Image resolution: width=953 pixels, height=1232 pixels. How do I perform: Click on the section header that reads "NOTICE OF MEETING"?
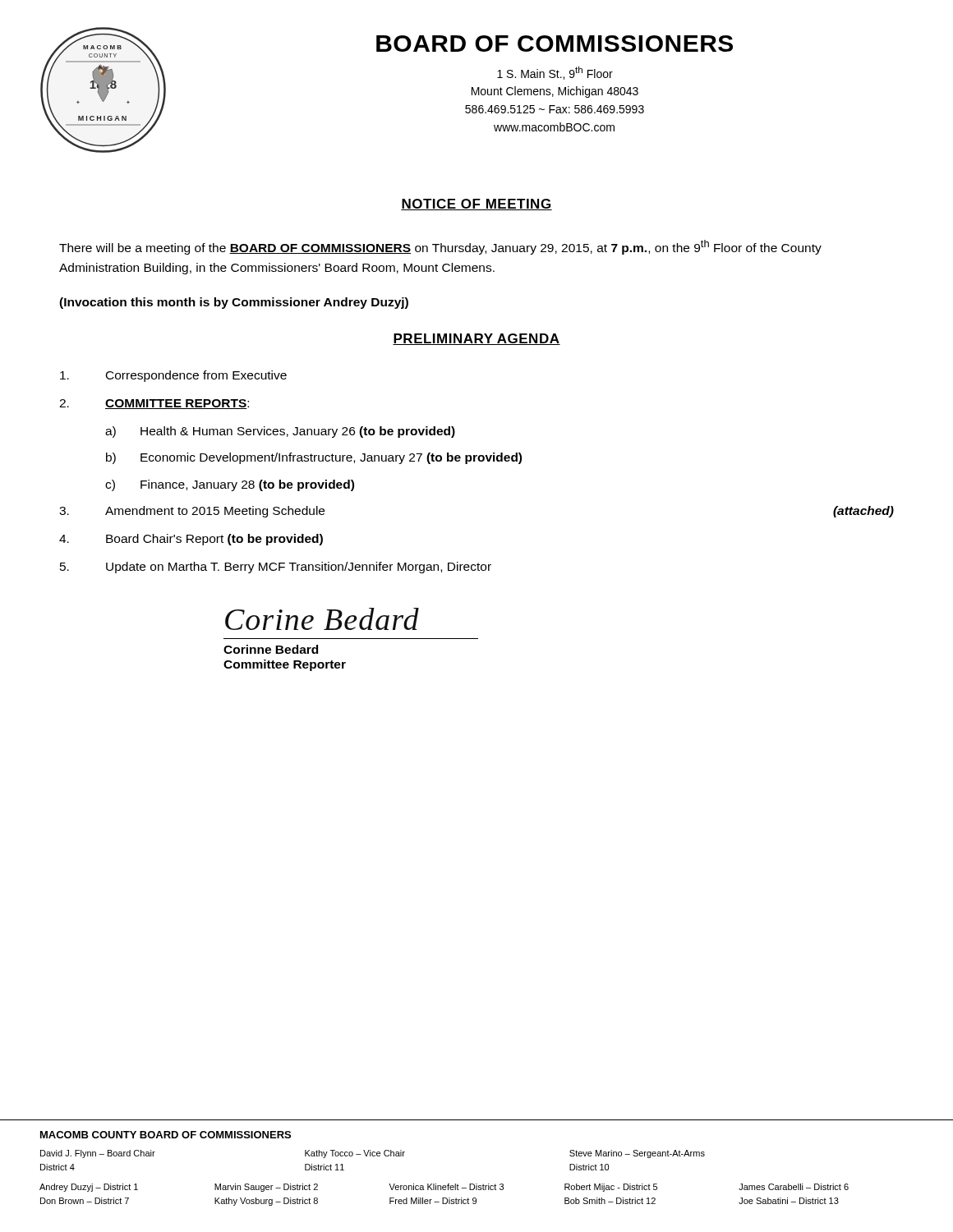point(476,205)
